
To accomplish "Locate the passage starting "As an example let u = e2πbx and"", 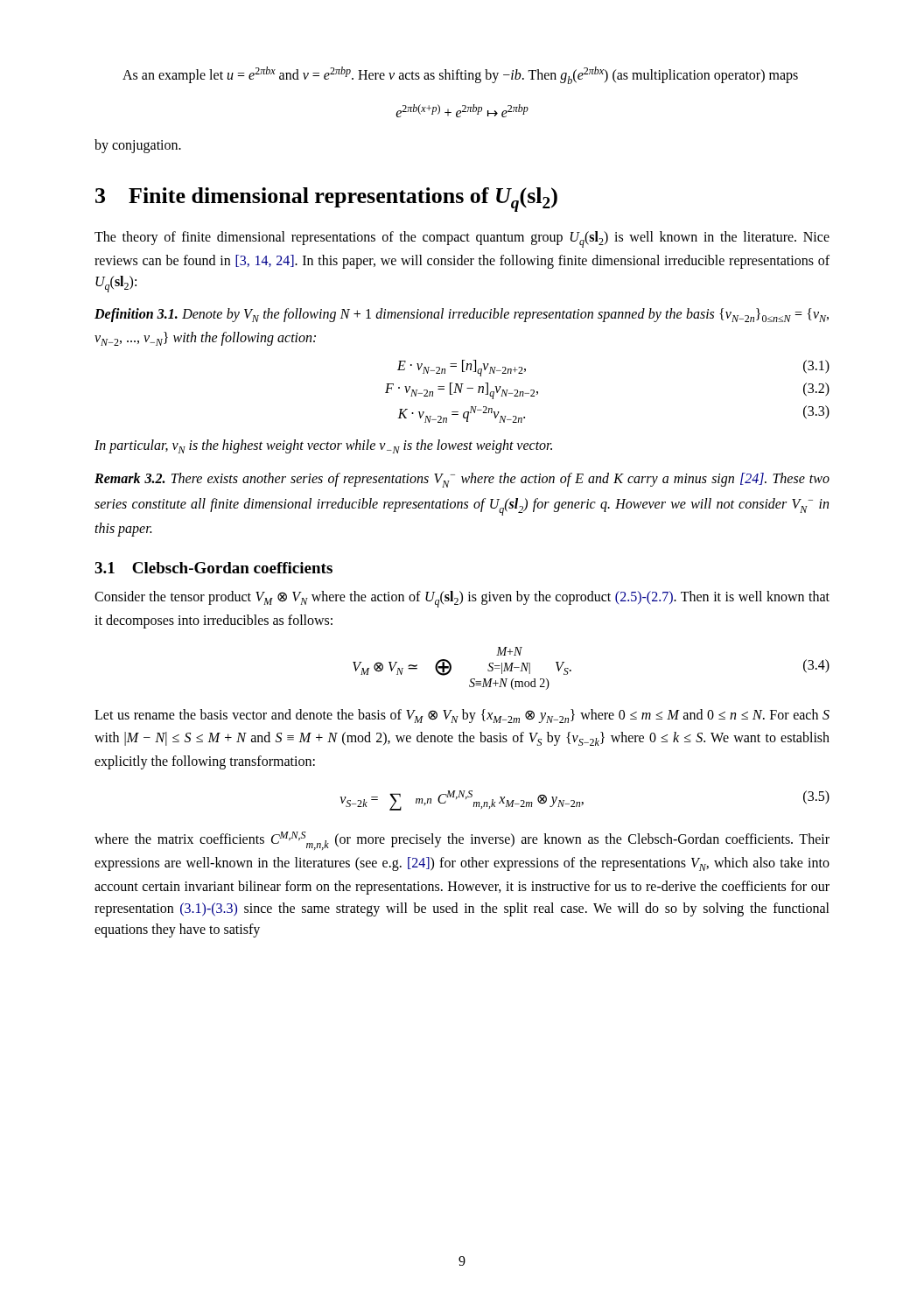I will 462,76.
